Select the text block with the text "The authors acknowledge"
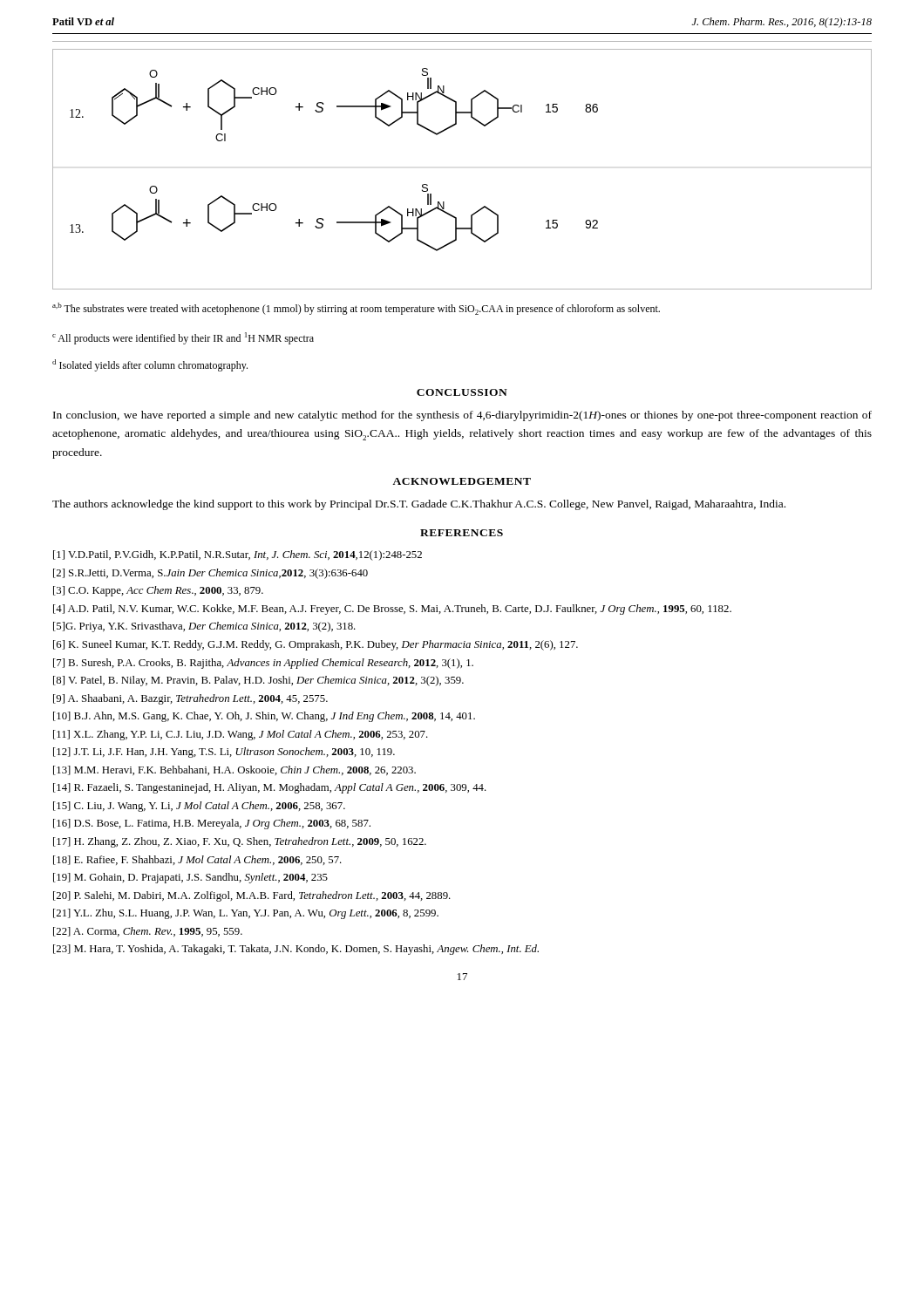 coord(419,504)
